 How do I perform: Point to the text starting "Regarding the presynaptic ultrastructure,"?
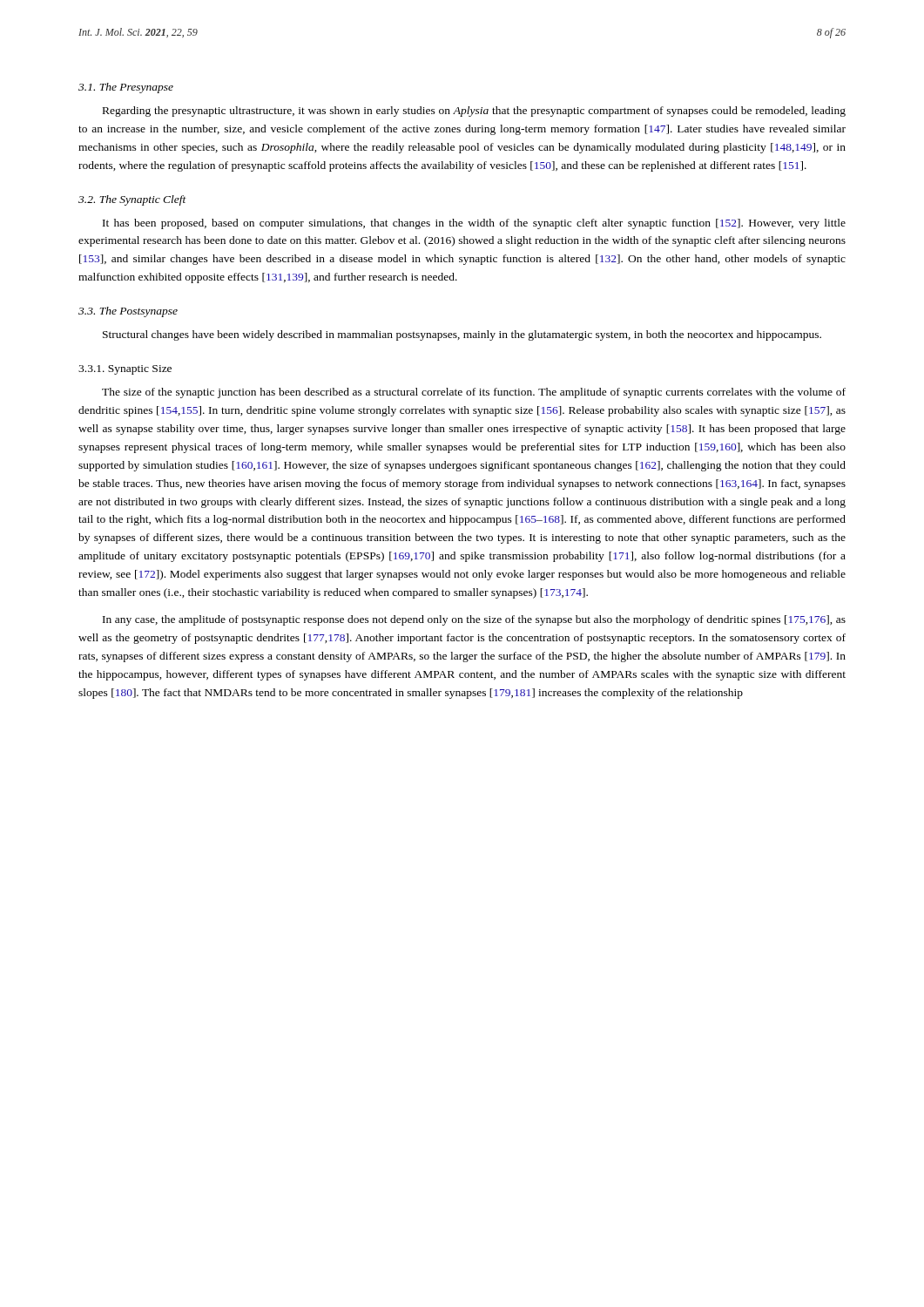tap(462, 138)
